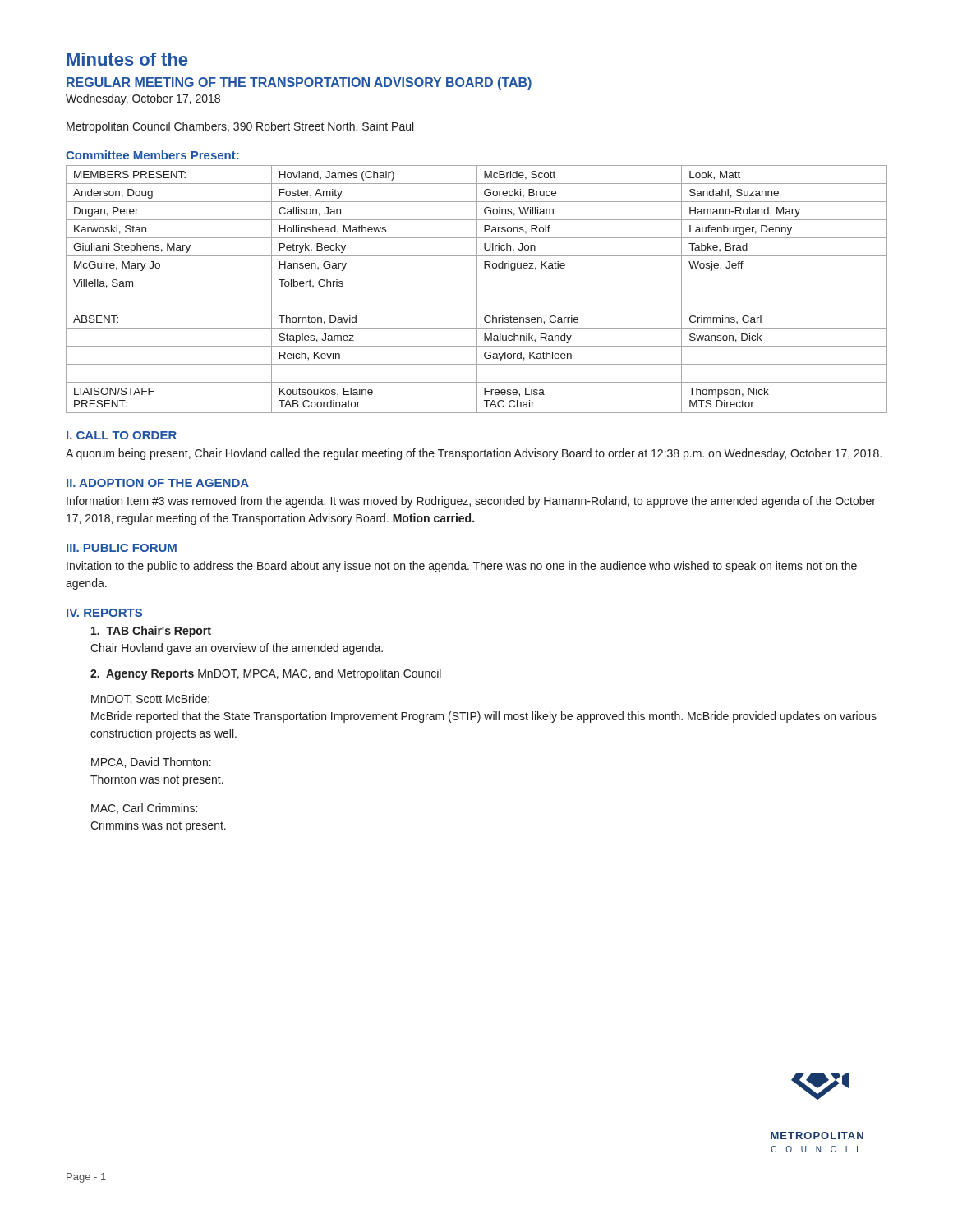
Task: Locate a logo
Action: point(817,1120)
